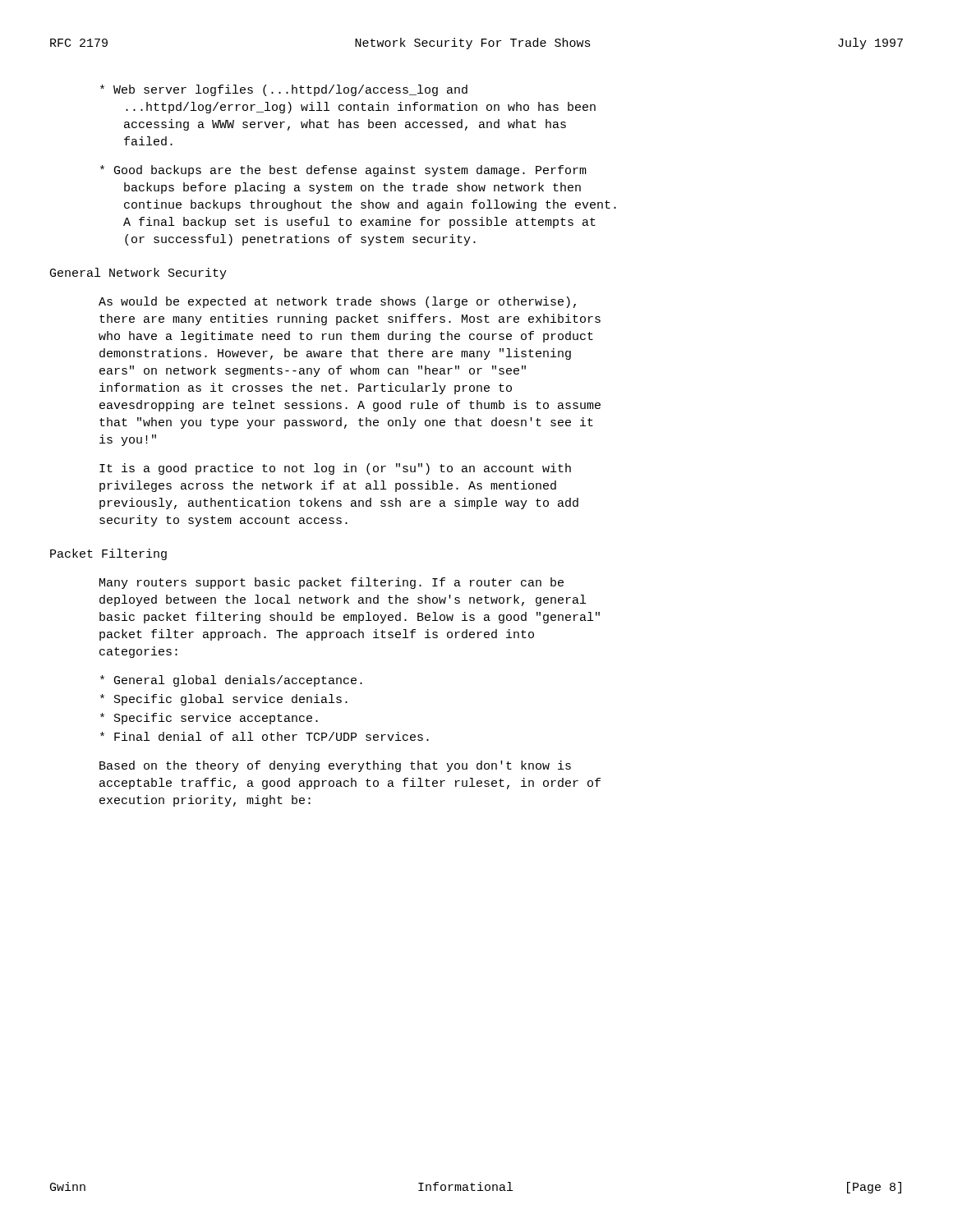This screenshot has width=953, height=1232.
Task: Select the list item with the text "Final denial of all other TCP/UDP services."
Action: coord(265,738)
